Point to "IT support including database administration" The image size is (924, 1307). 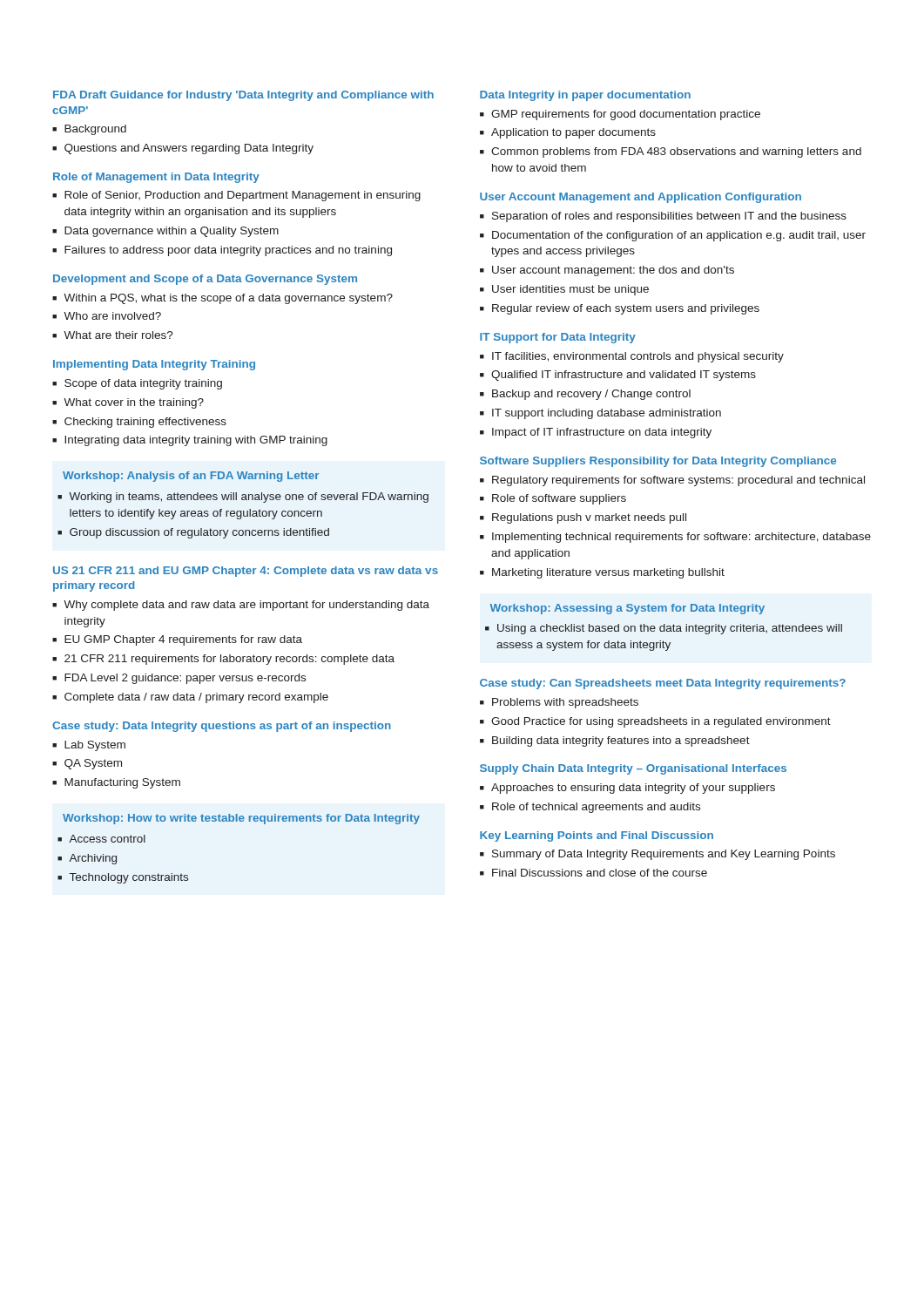[x=606, y=413]
